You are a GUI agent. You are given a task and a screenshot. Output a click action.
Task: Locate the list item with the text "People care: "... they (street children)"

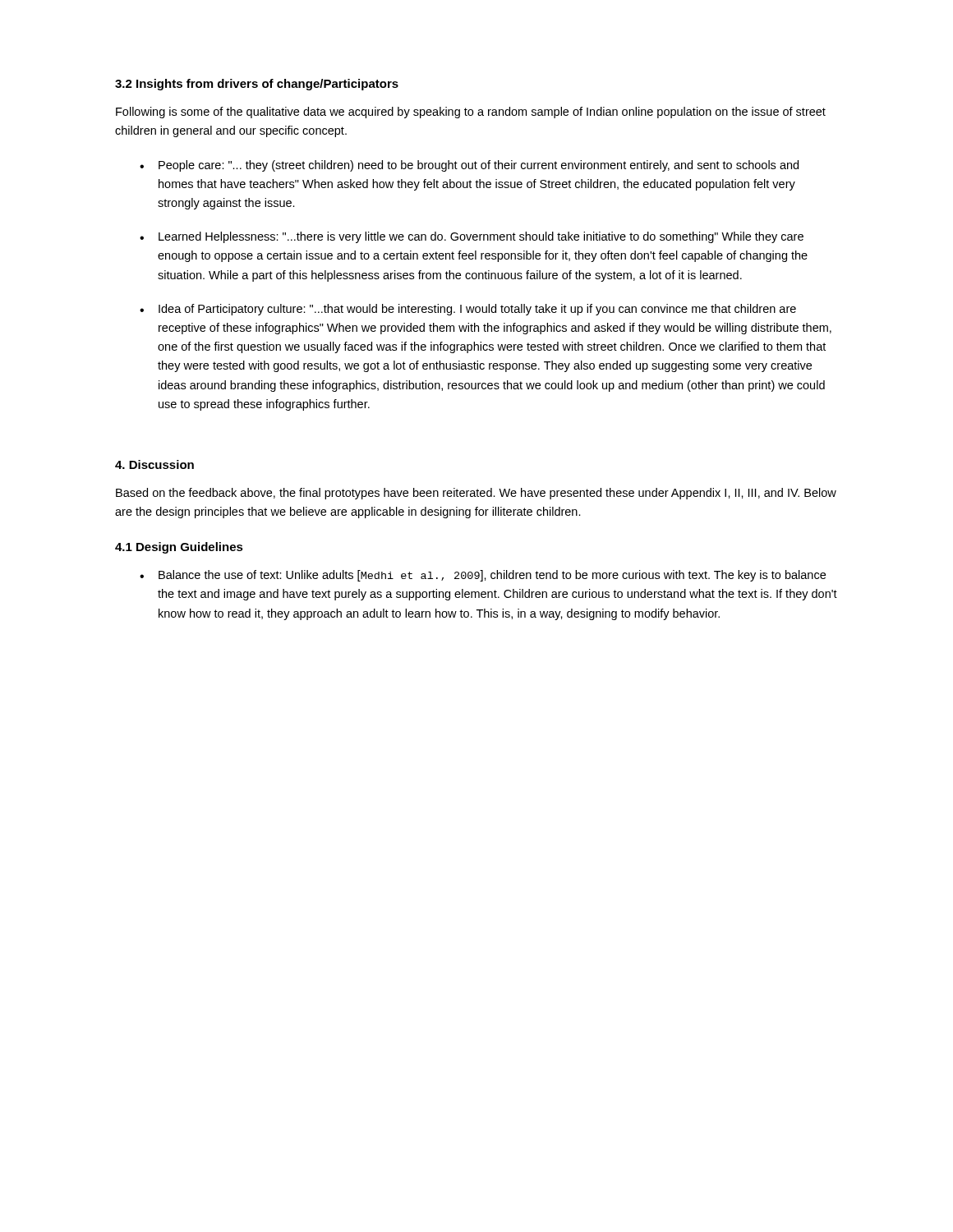(479, 184)
